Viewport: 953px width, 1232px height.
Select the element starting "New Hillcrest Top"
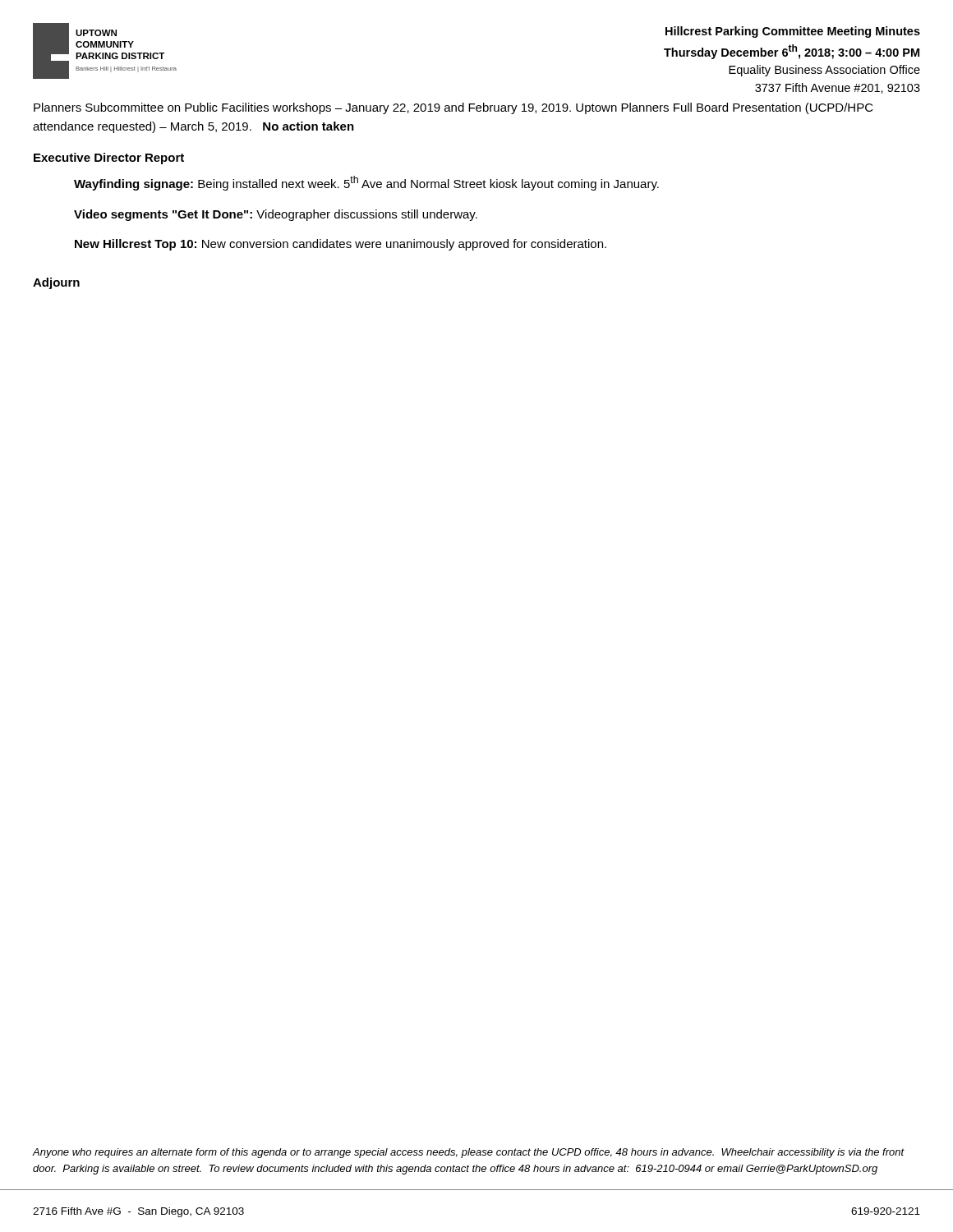coord(341,244)
